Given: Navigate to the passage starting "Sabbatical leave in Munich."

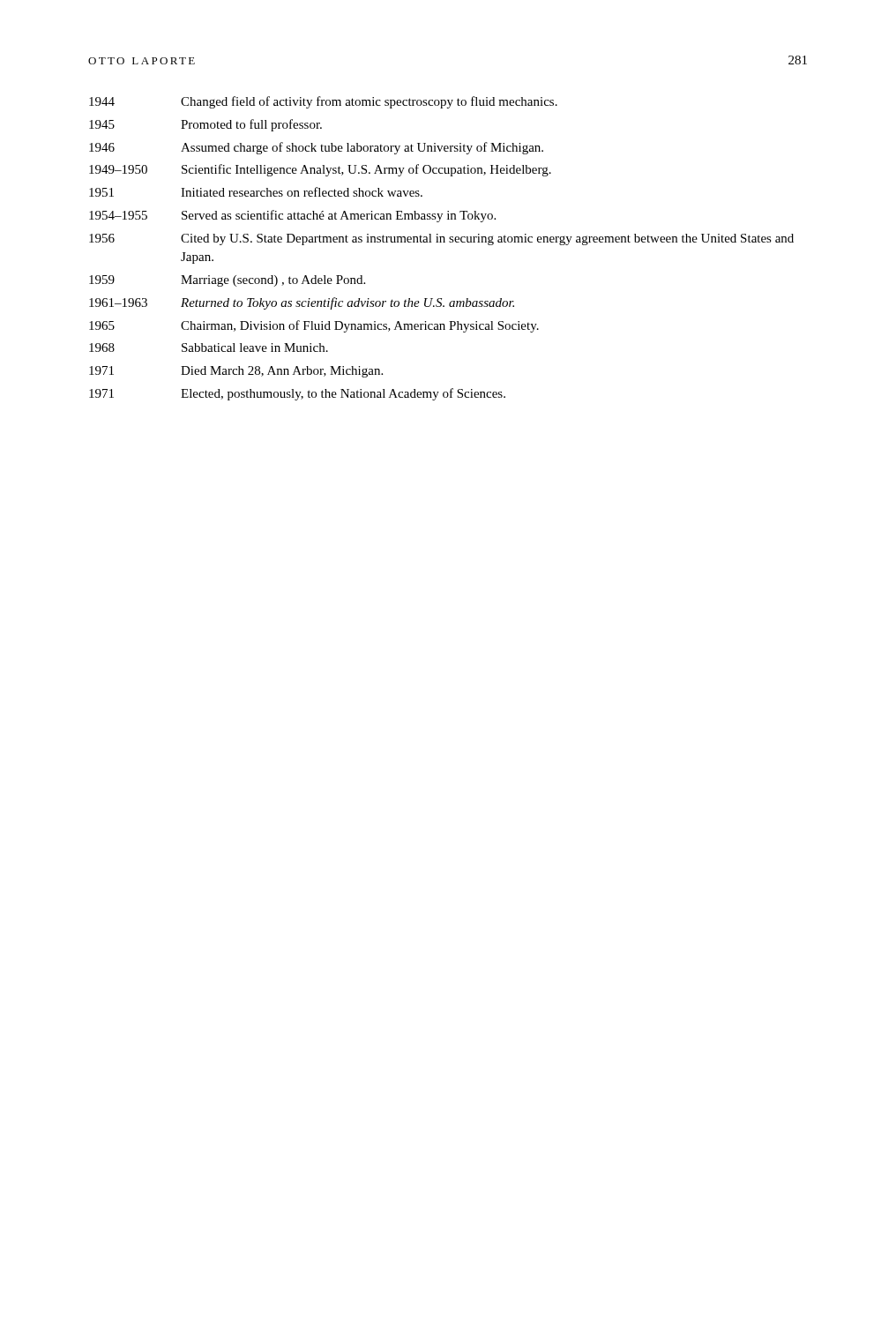Looking at the screenshot, I should coord(255,348).
